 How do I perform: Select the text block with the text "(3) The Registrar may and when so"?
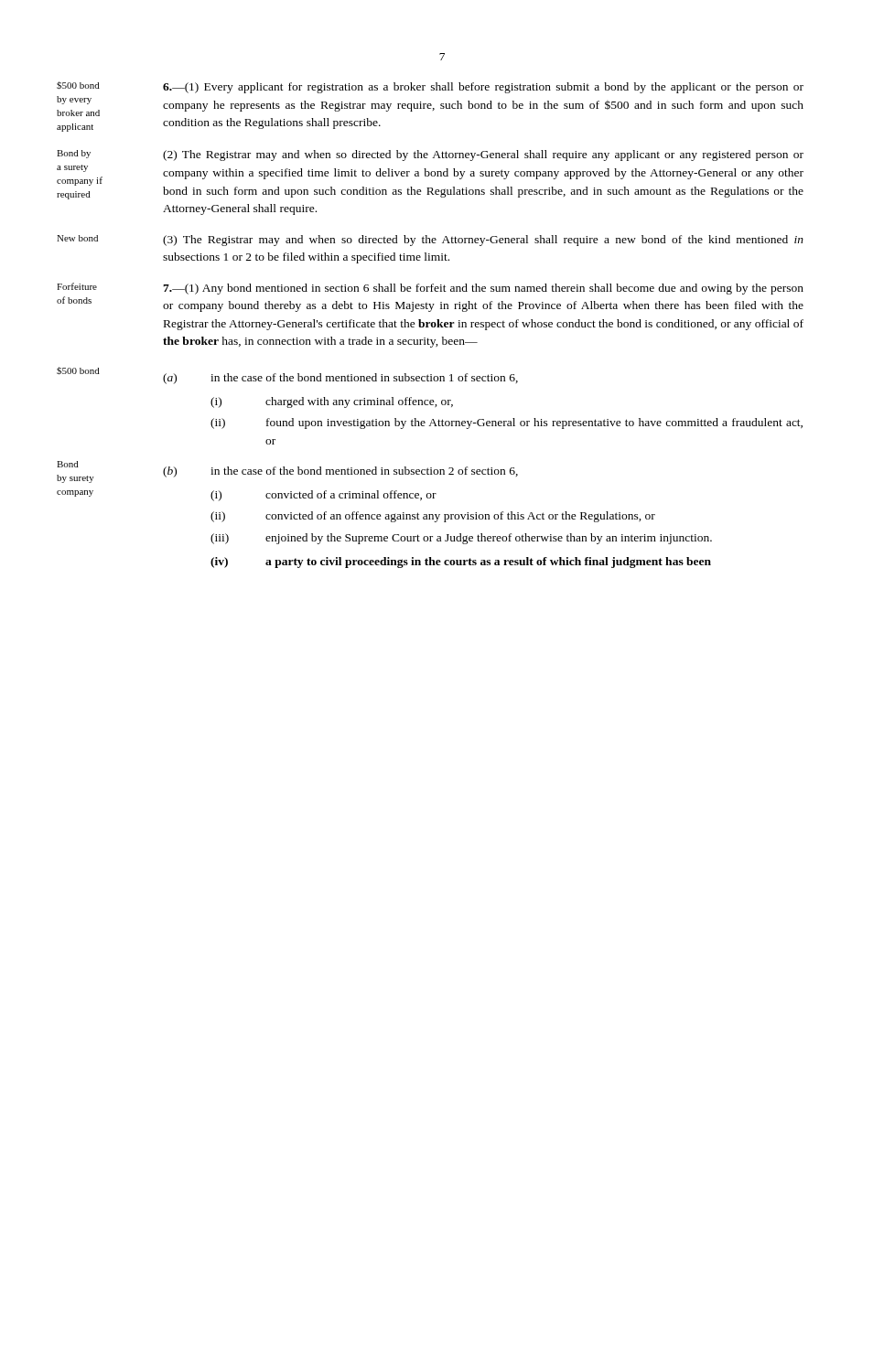pos(483,248)
